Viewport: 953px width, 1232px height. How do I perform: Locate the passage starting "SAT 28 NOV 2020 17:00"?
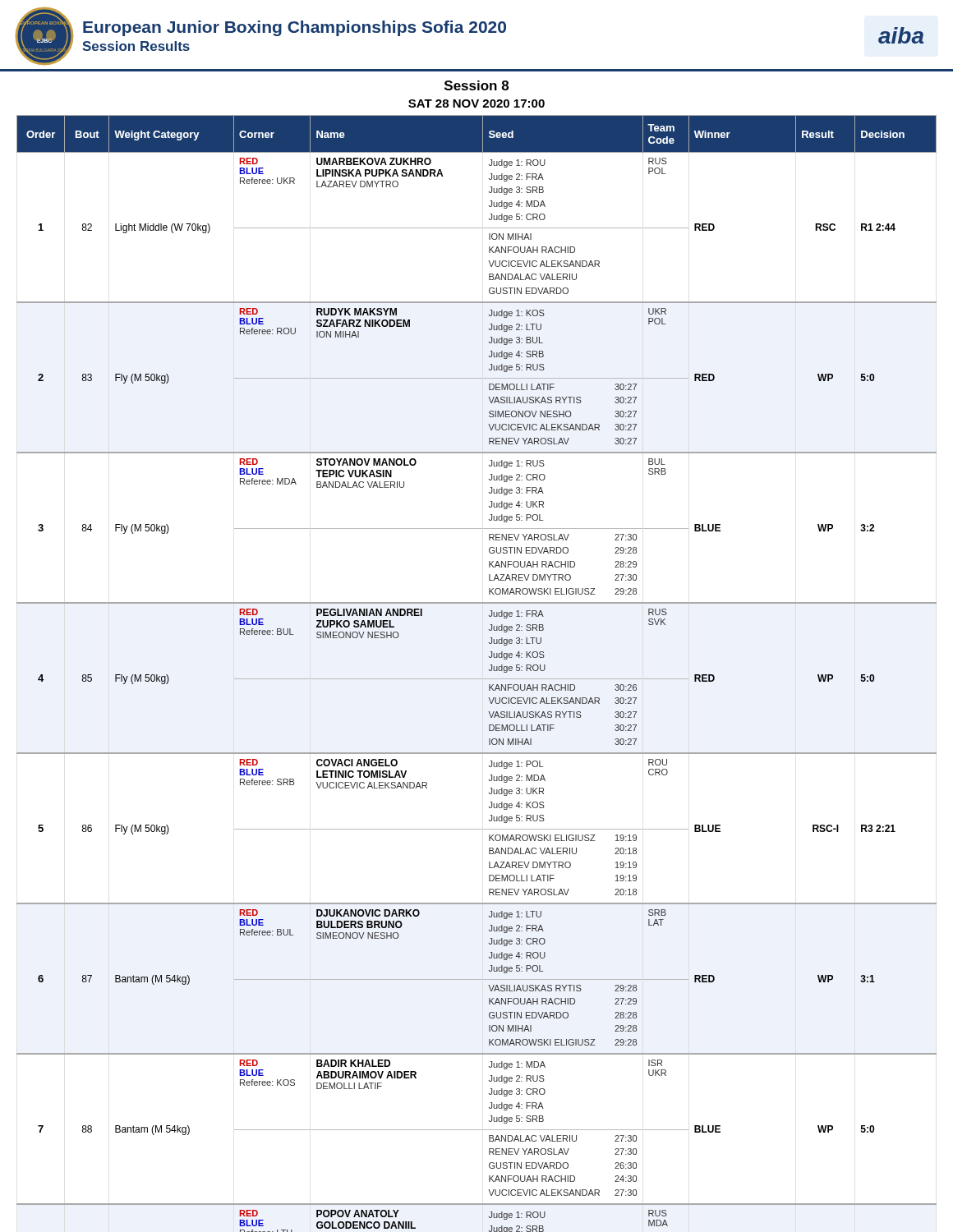476,103
